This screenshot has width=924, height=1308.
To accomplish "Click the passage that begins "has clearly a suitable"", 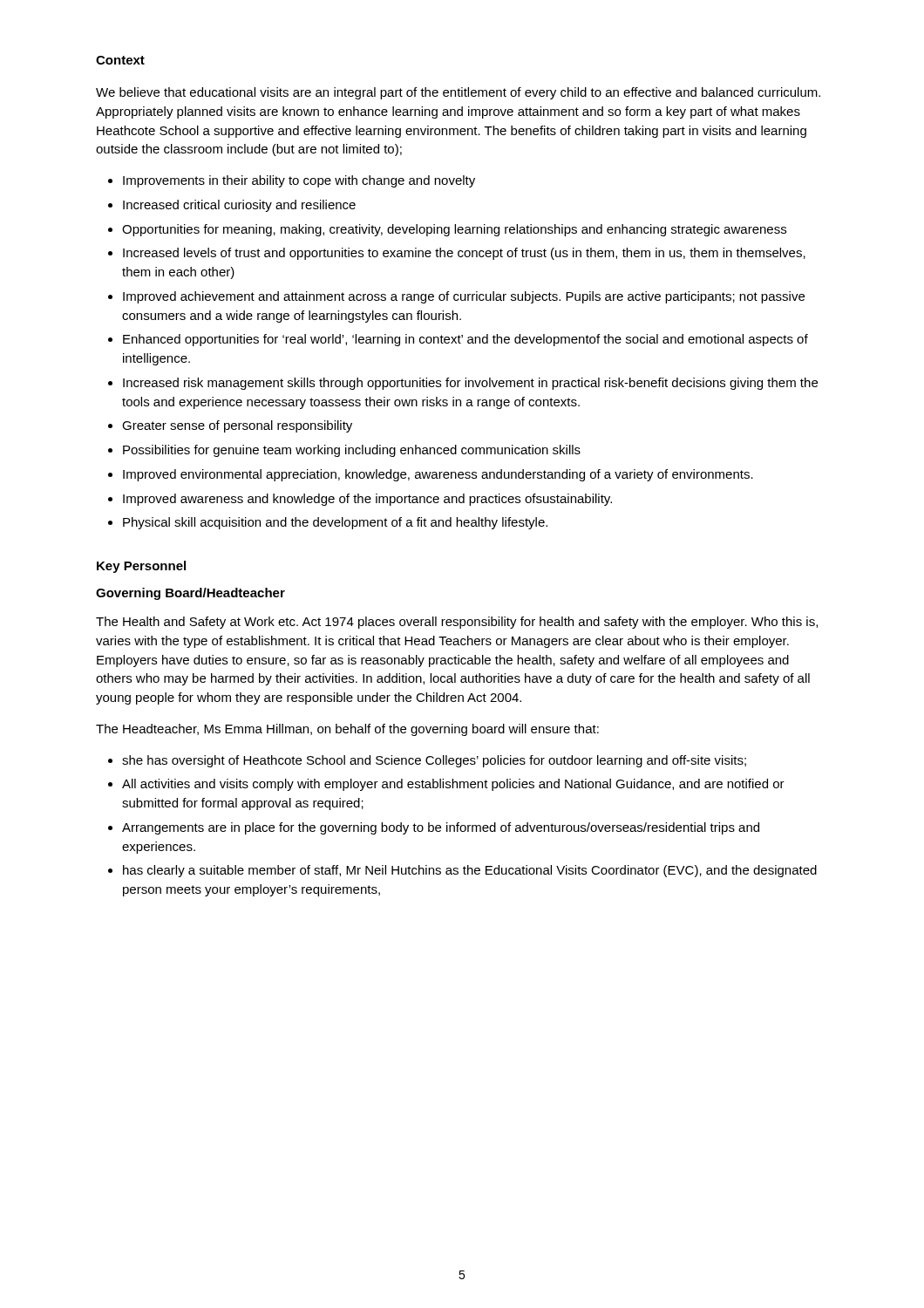I will (475, 880).
